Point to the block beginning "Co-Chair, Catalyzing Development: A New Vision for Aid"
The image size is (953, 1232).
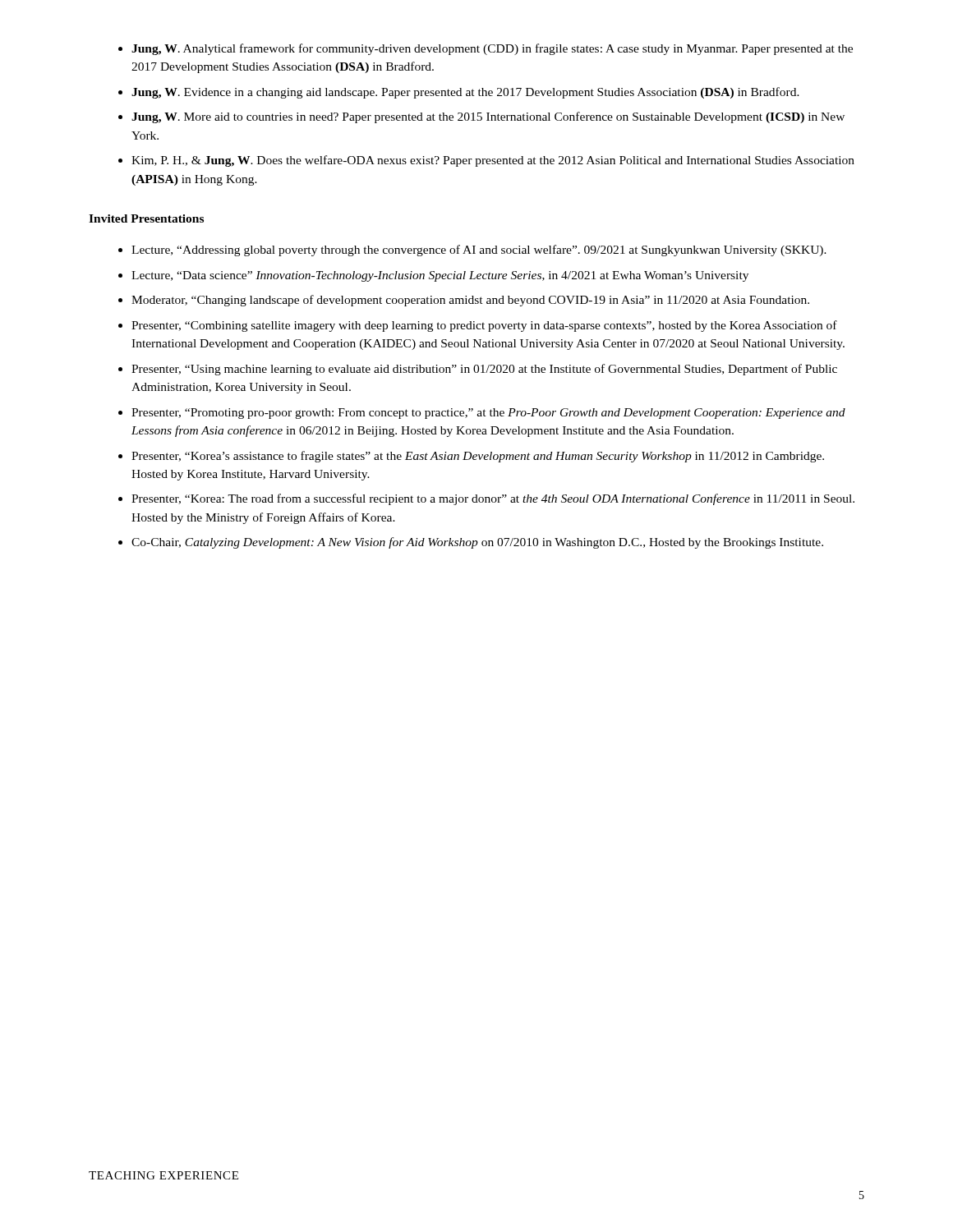(x=478, y=542)
